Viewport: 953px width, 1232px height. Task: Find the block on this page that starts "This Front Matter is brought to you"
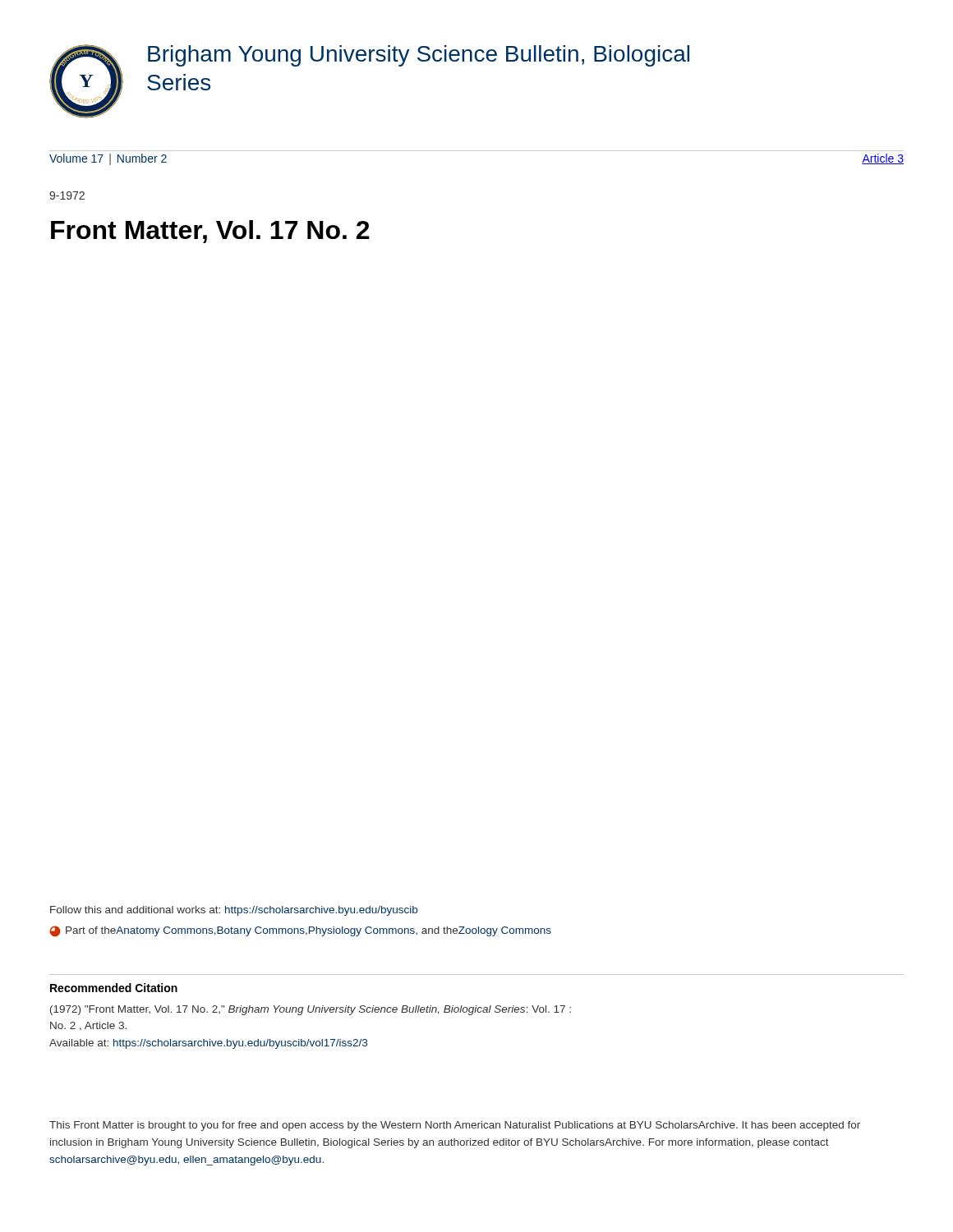(455, 1142)
